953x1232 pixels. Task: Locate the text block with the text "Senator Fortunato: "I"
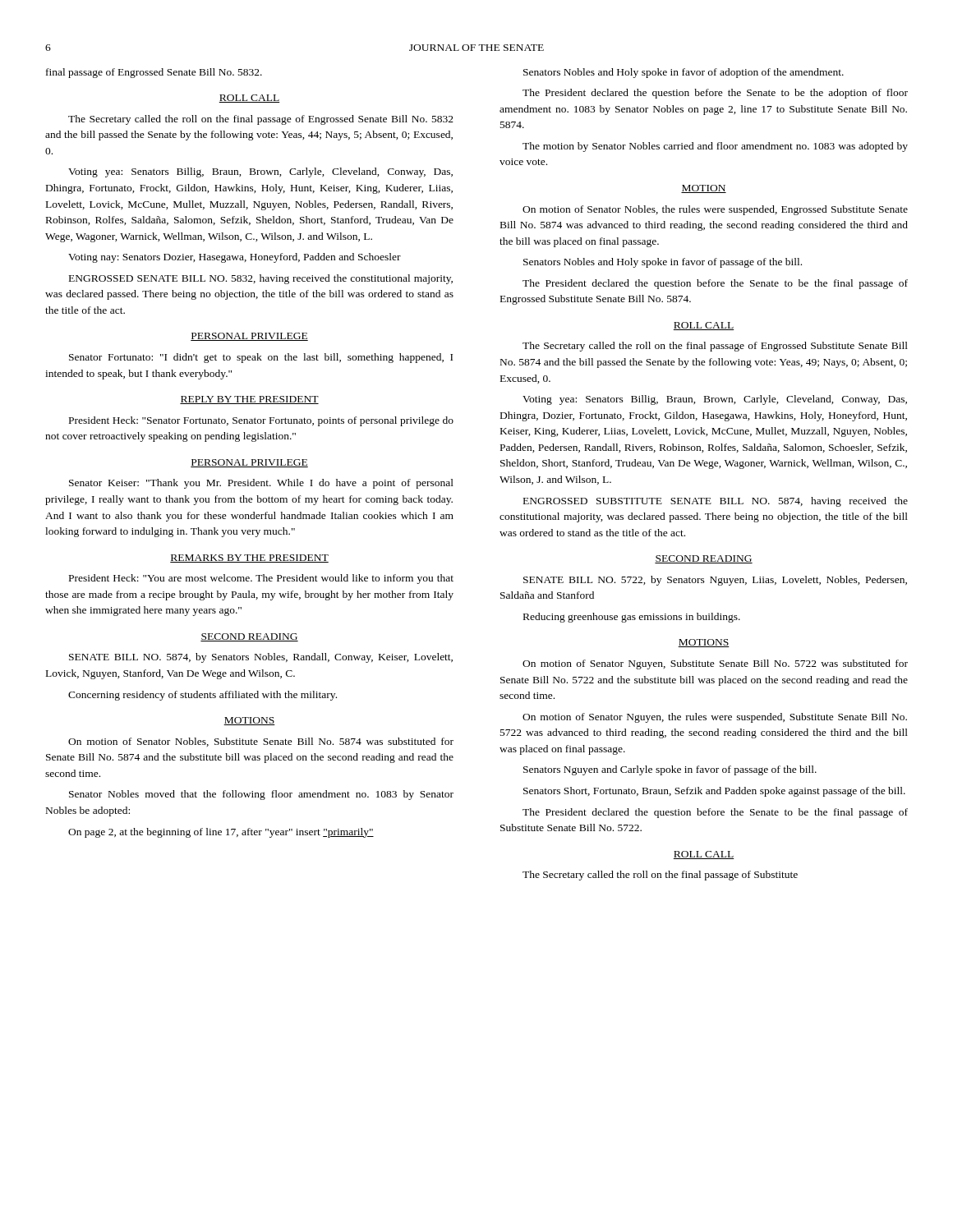(x=249, y=365)
